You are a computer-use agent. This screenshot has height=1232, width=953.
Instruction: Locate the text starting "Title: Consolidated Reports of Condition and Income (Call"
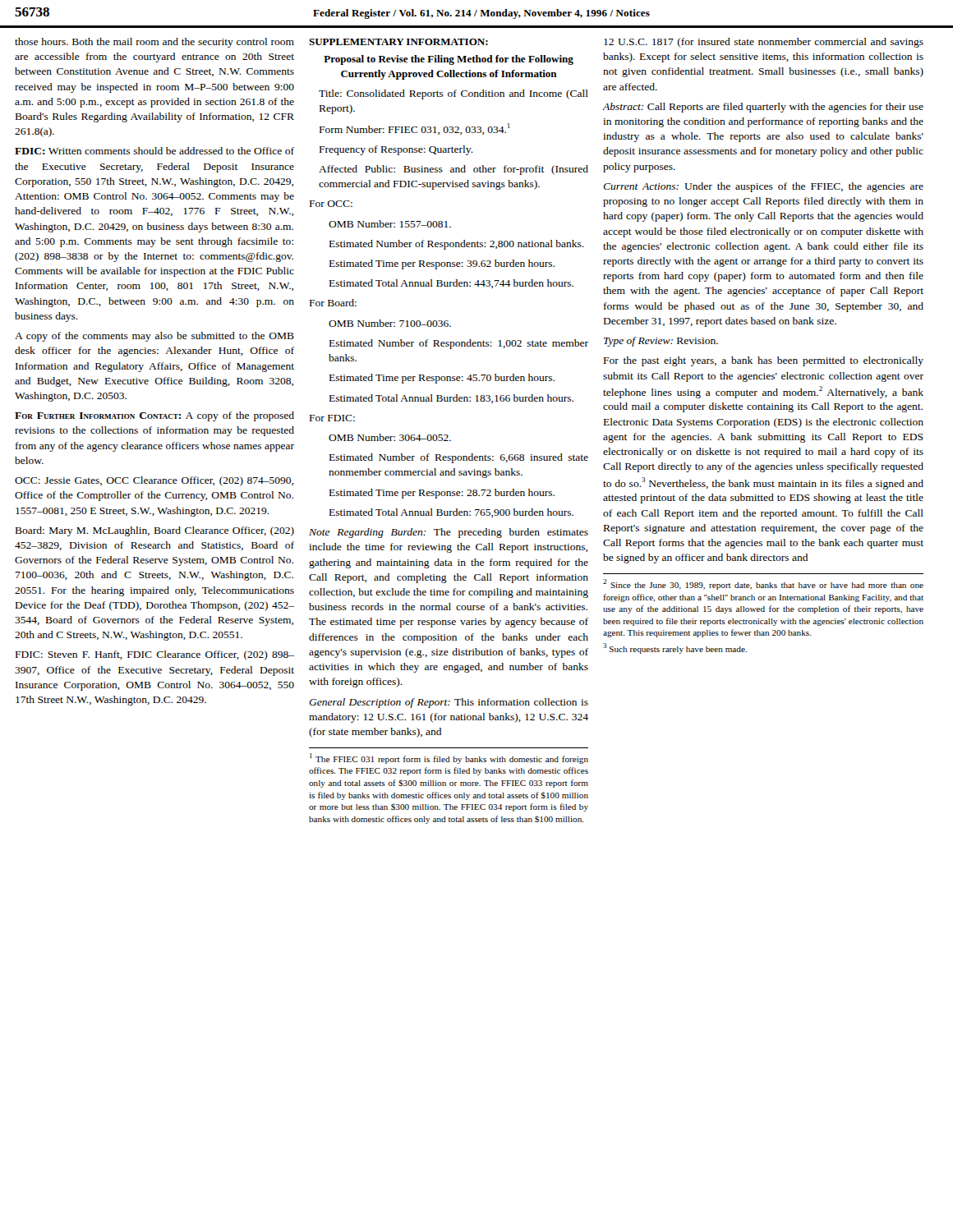pyautogui.click(x=453, y=94)
